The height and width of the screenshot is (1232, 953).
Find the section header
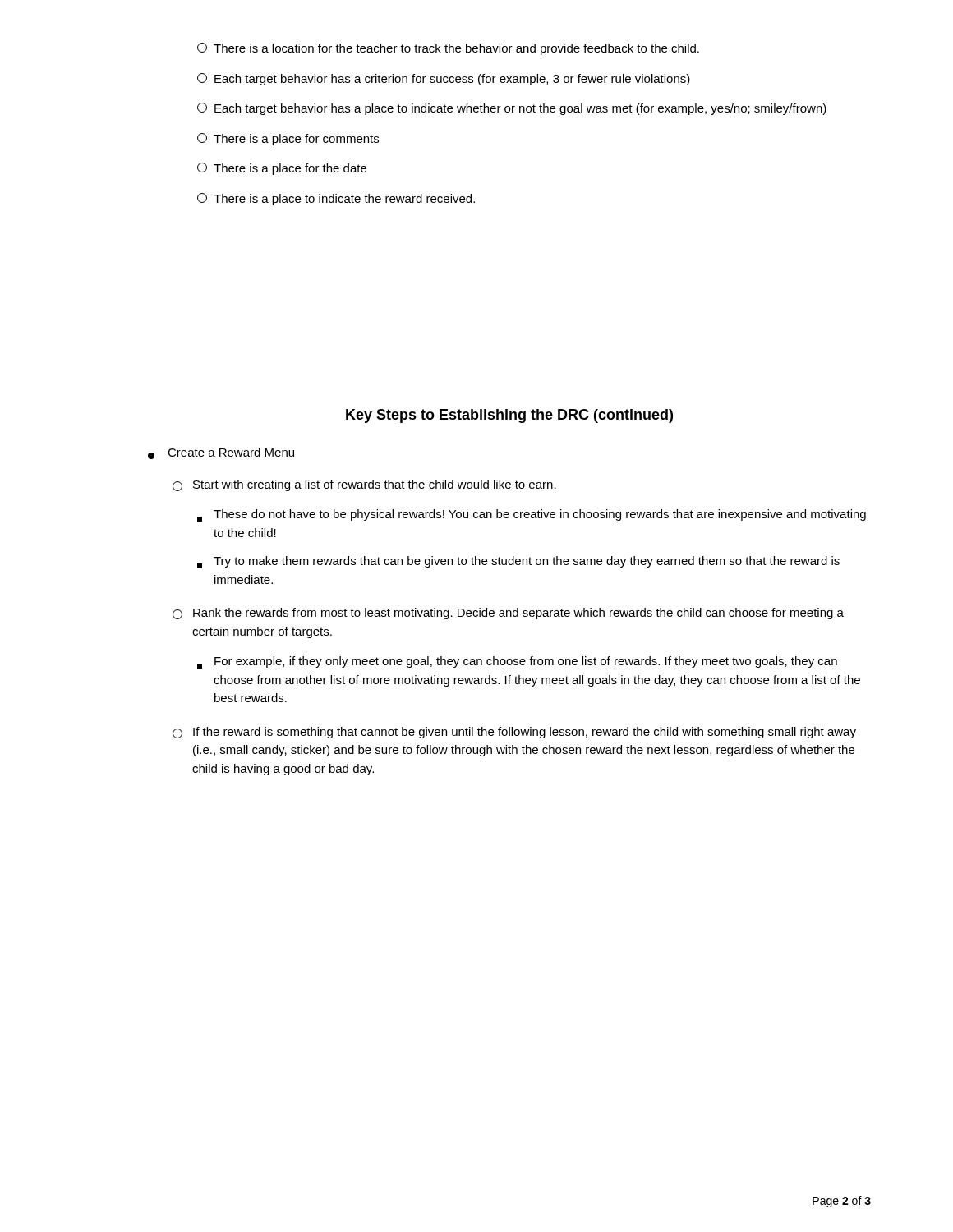509,415
